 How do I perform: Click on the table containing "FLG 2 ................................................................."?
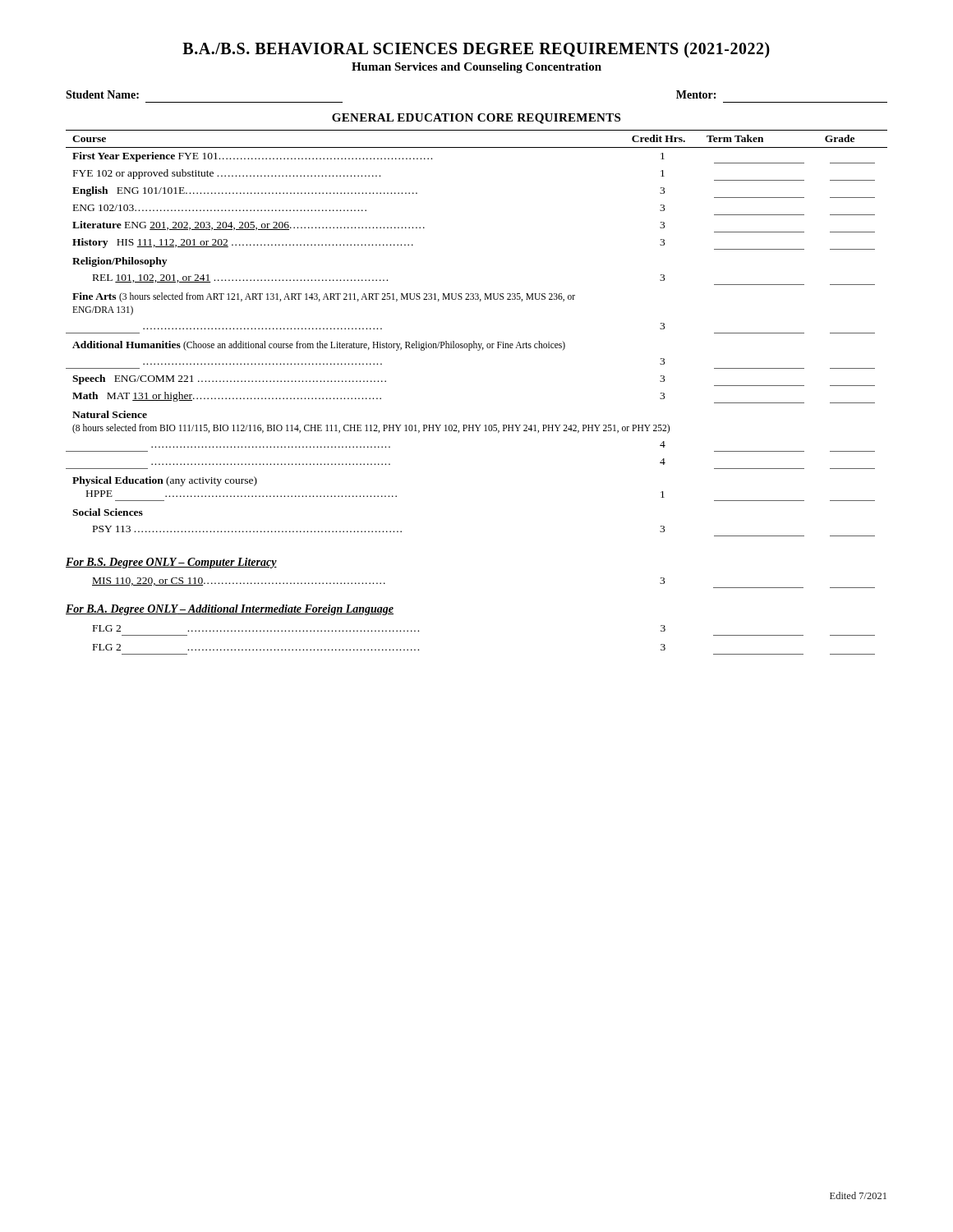pos(476,638)
